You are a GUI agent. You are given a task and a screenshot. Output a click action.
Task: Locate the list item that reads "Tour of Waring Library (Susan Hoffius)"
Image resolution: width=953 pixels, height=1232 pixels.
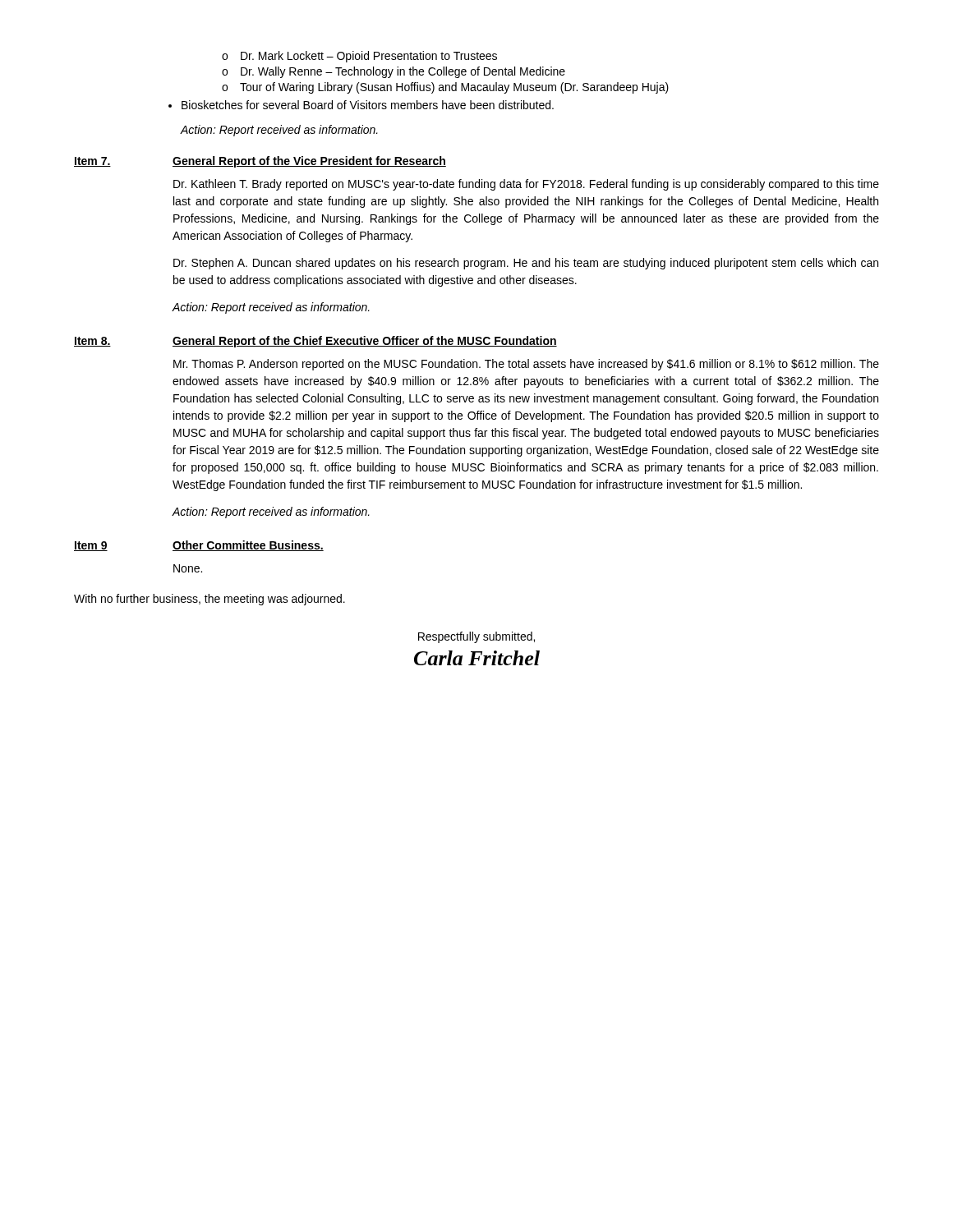pos(550,87)
